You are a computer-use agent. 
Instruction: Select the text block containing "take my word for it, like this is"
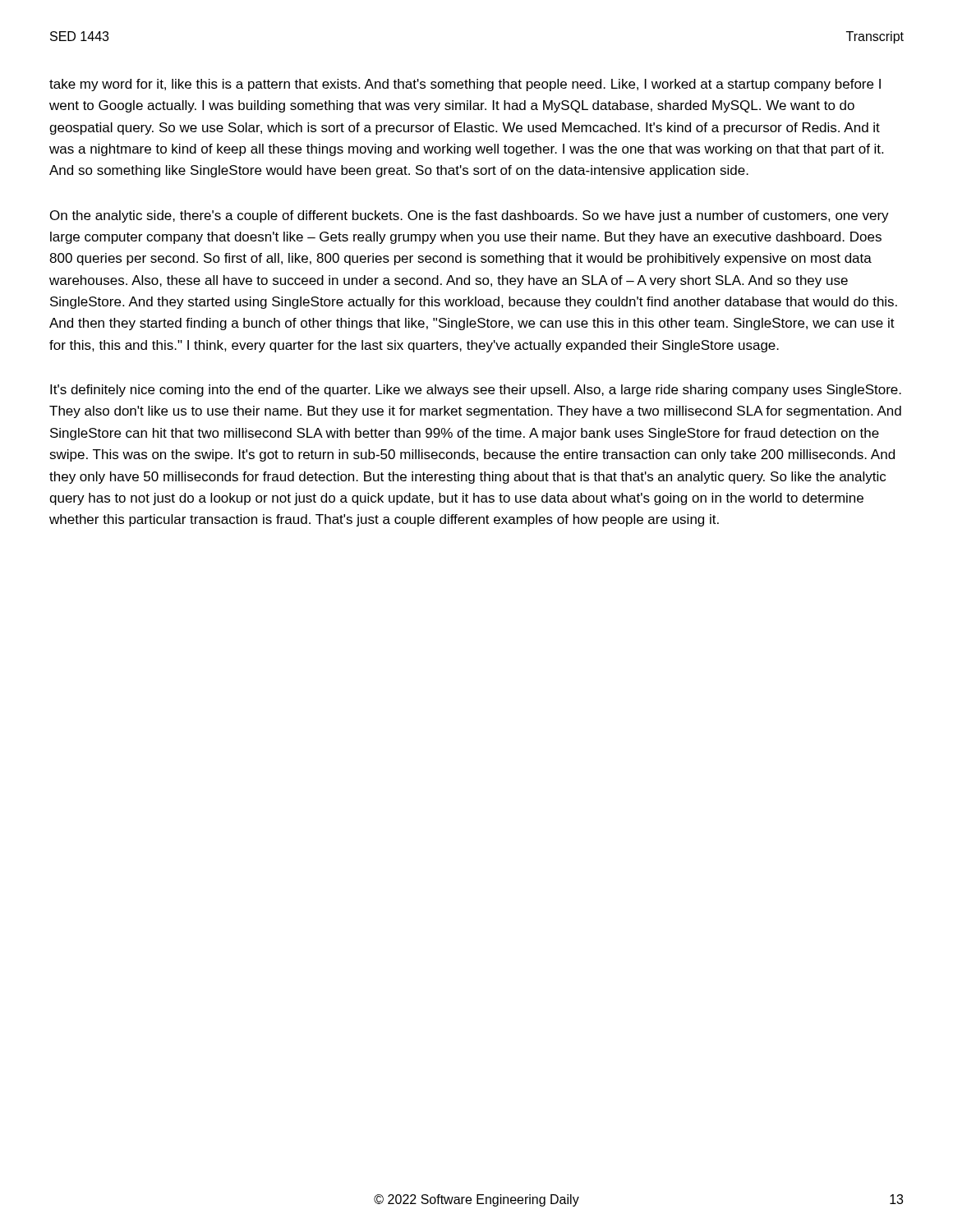(467, 127)
